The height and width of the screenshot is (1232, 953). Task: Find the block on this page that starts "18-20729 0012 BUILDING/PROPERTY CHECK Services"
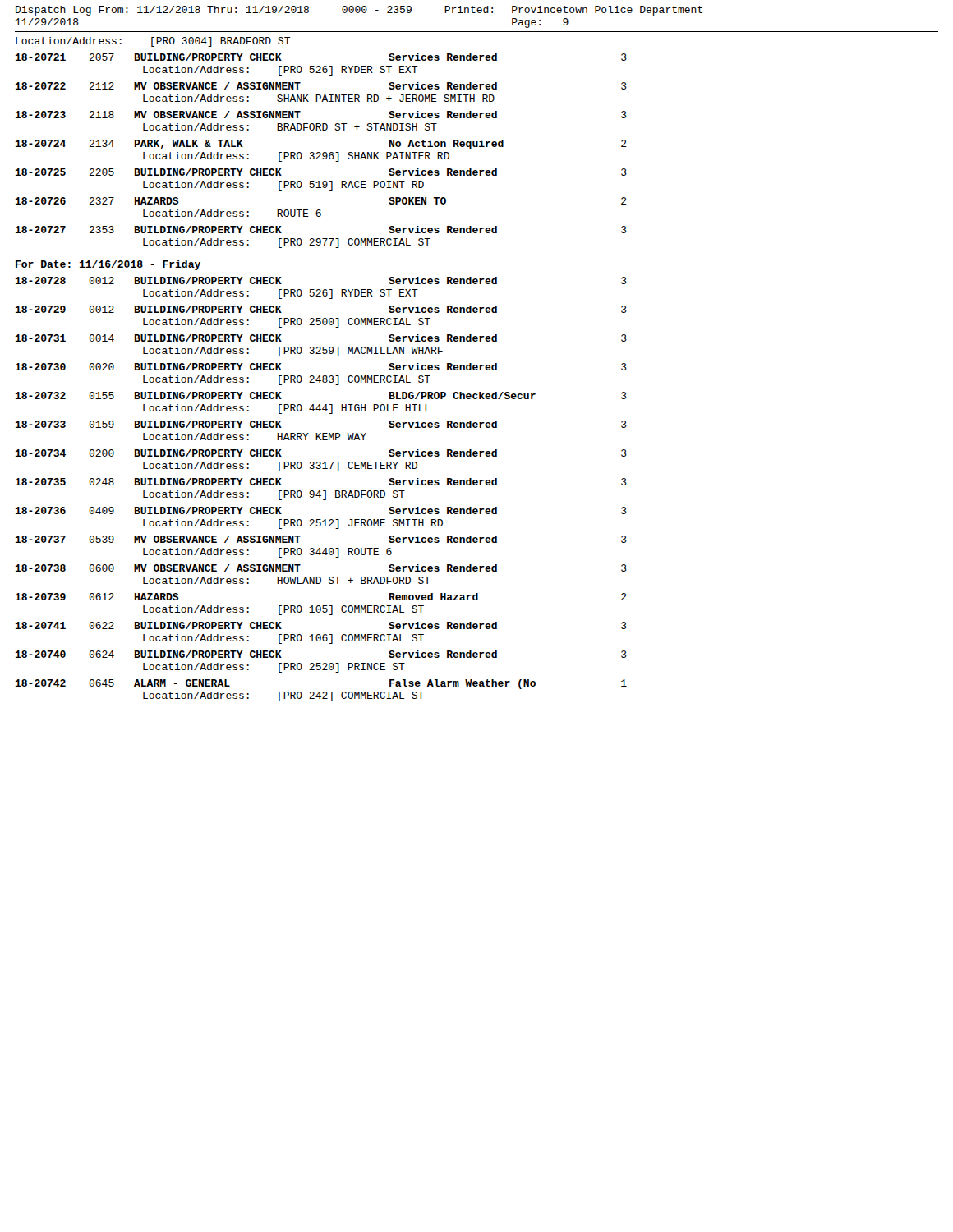coord(476,316)
